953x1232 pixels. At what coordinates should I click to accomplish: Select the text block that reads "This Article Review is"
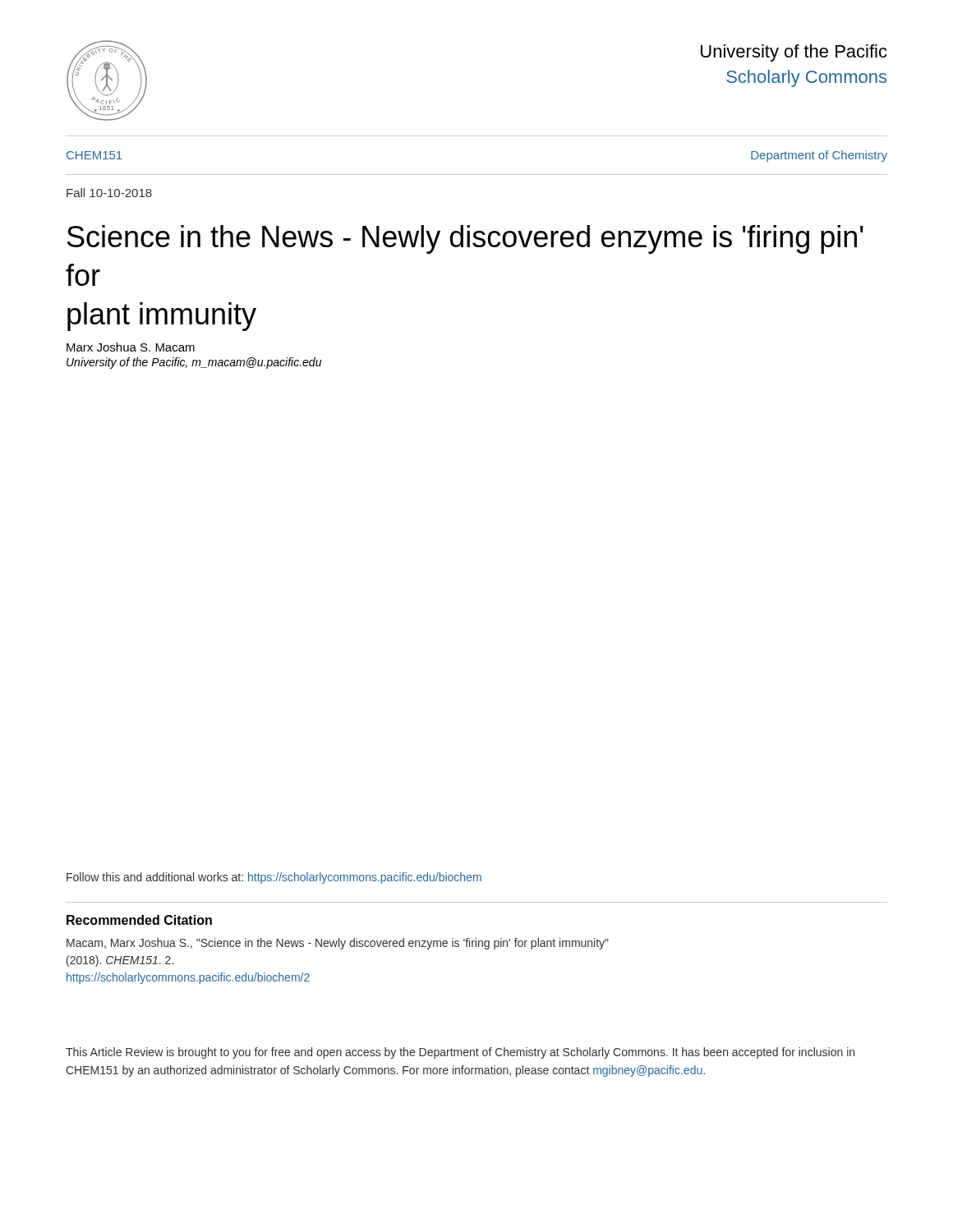tap(460, 1061)
